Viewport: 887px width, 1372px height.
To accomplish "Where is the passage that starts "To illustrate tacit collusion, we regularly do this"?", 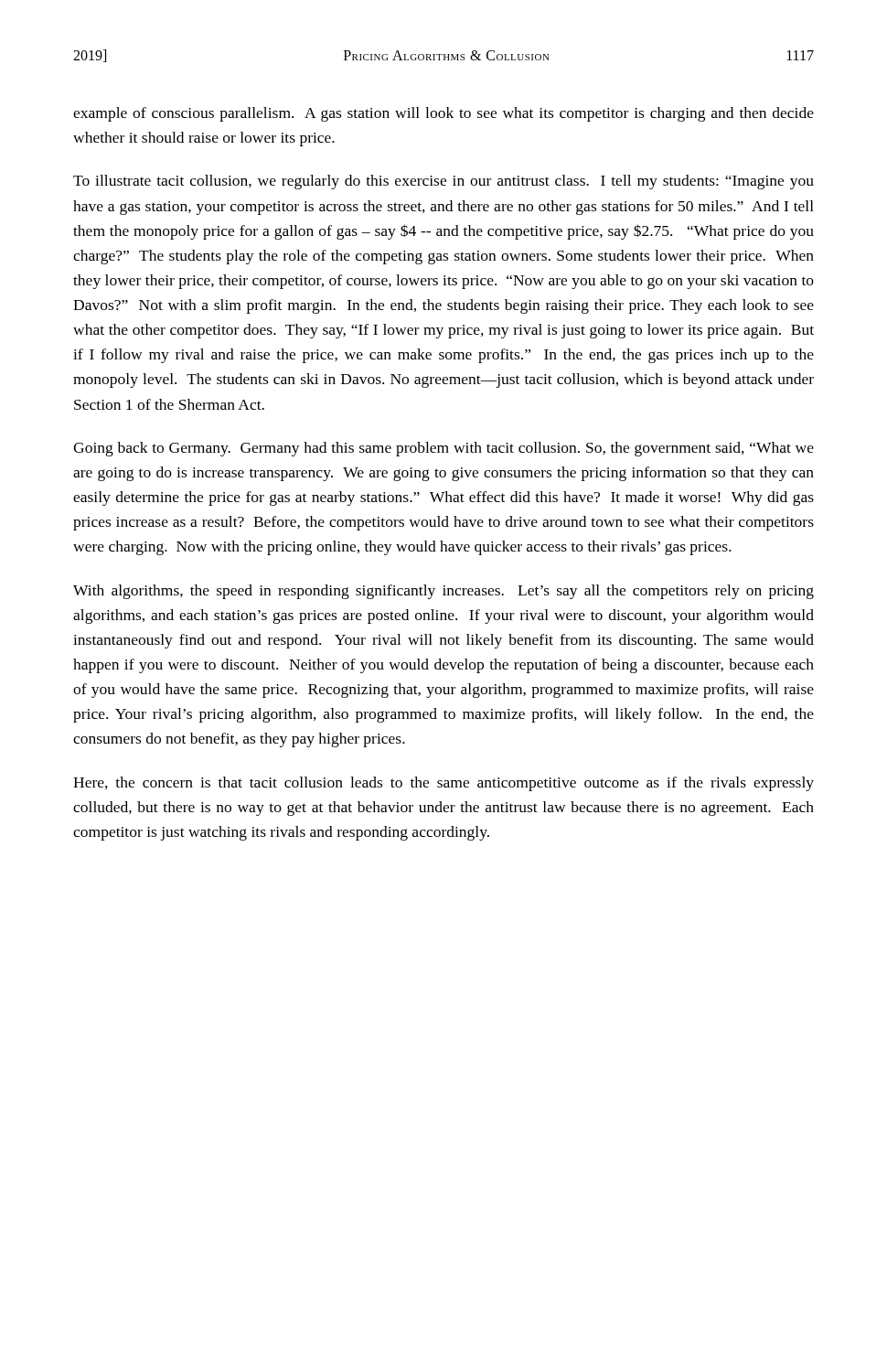I will pos(444,292).
